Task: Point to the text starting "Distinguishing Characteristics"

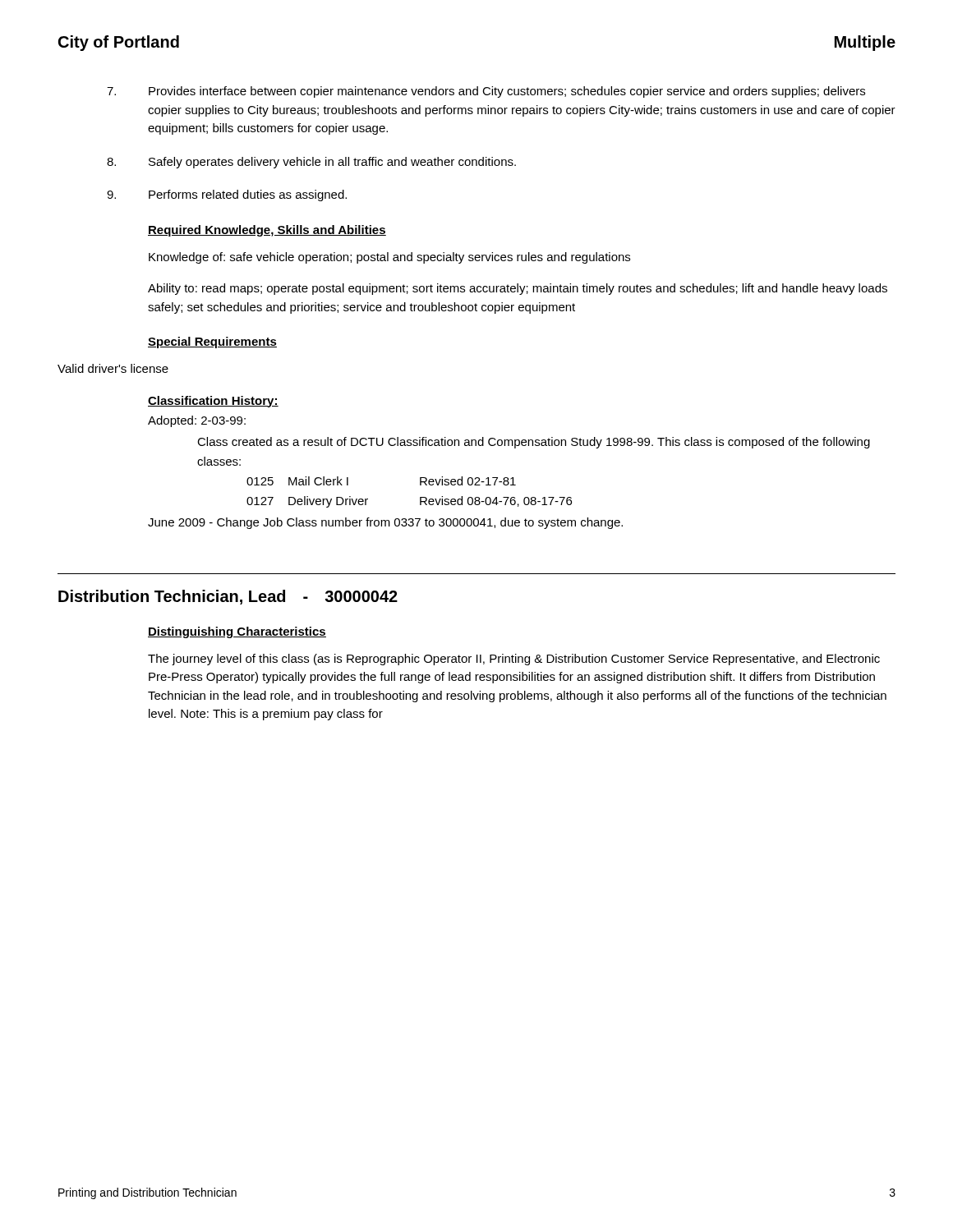Action: pos(237,631)
